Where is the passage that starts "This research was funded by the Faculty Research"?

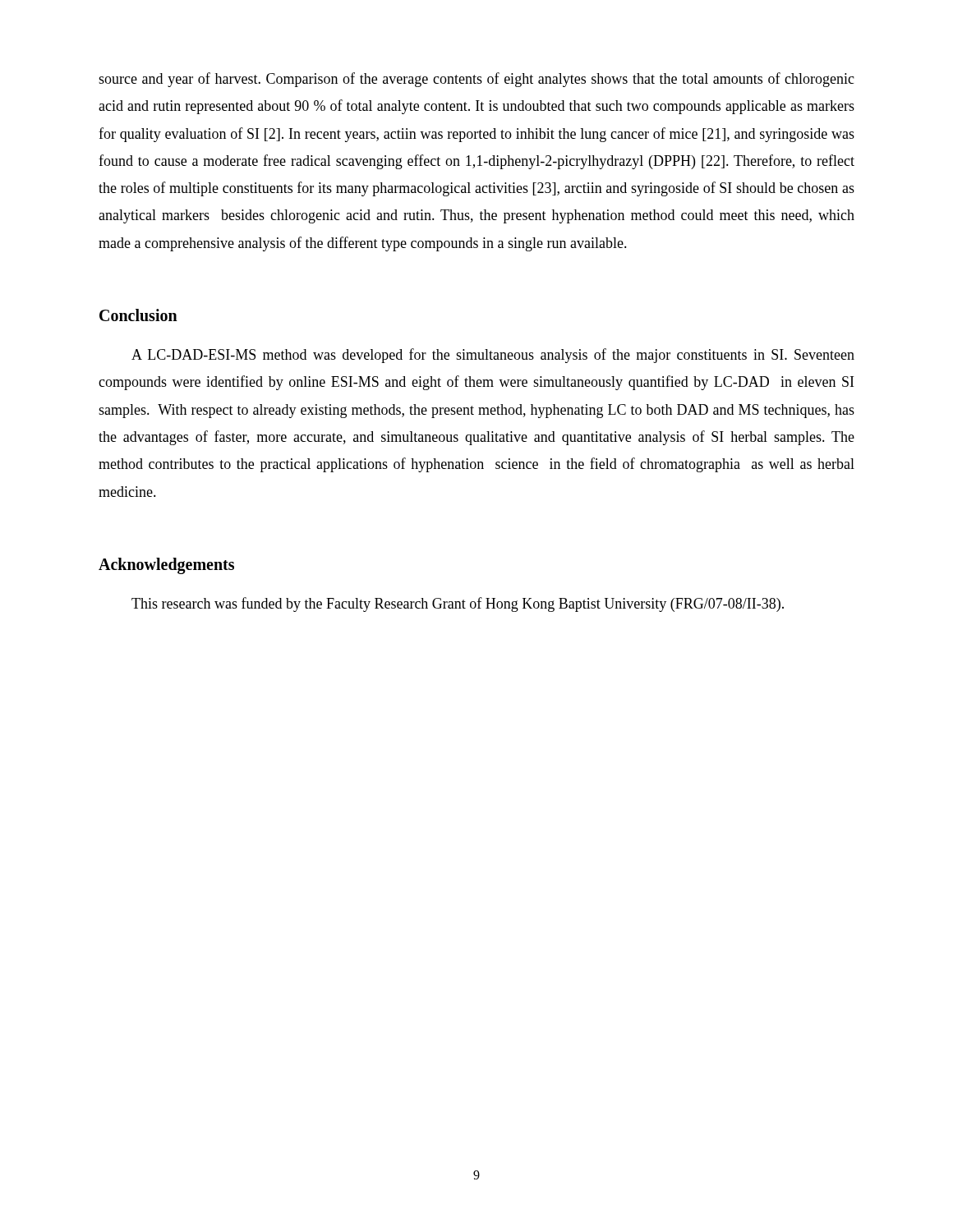[x=458, y=604]
